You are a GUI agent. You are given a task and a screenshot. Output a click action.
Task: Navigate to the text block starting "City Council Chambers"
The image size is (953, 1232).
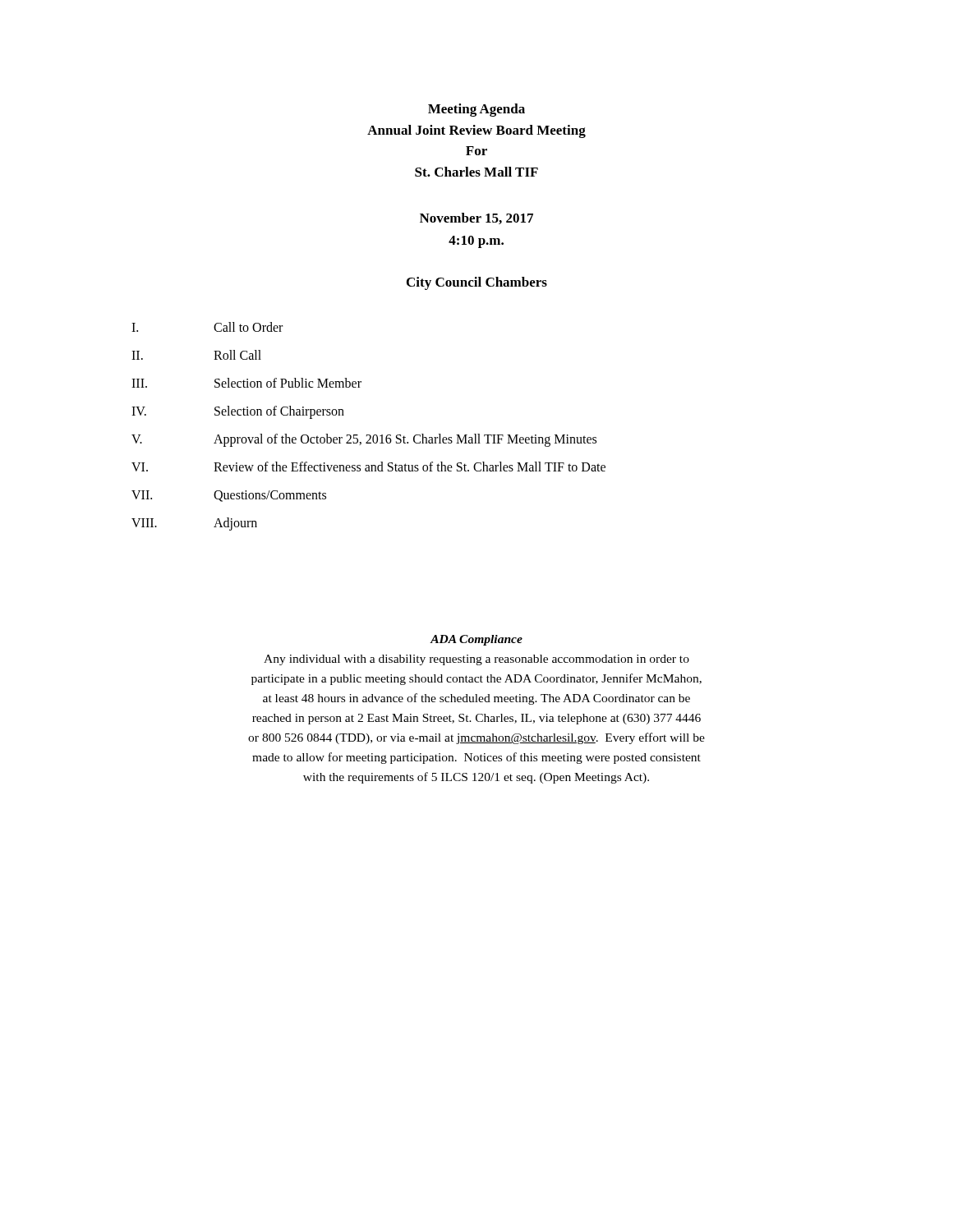pos(476,283)
